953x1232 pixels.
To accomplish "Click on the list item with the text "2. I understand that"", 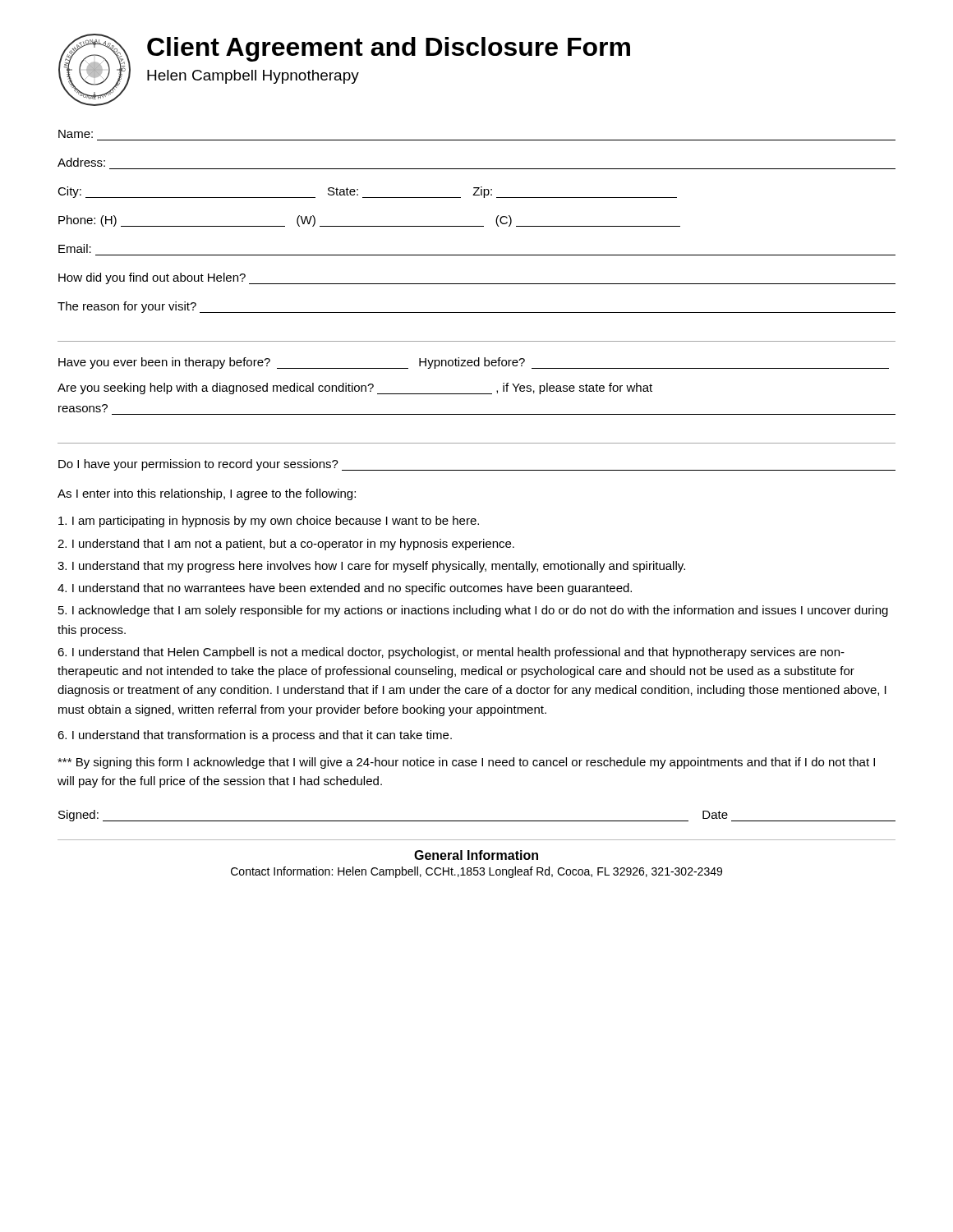I will pos(286,543).
